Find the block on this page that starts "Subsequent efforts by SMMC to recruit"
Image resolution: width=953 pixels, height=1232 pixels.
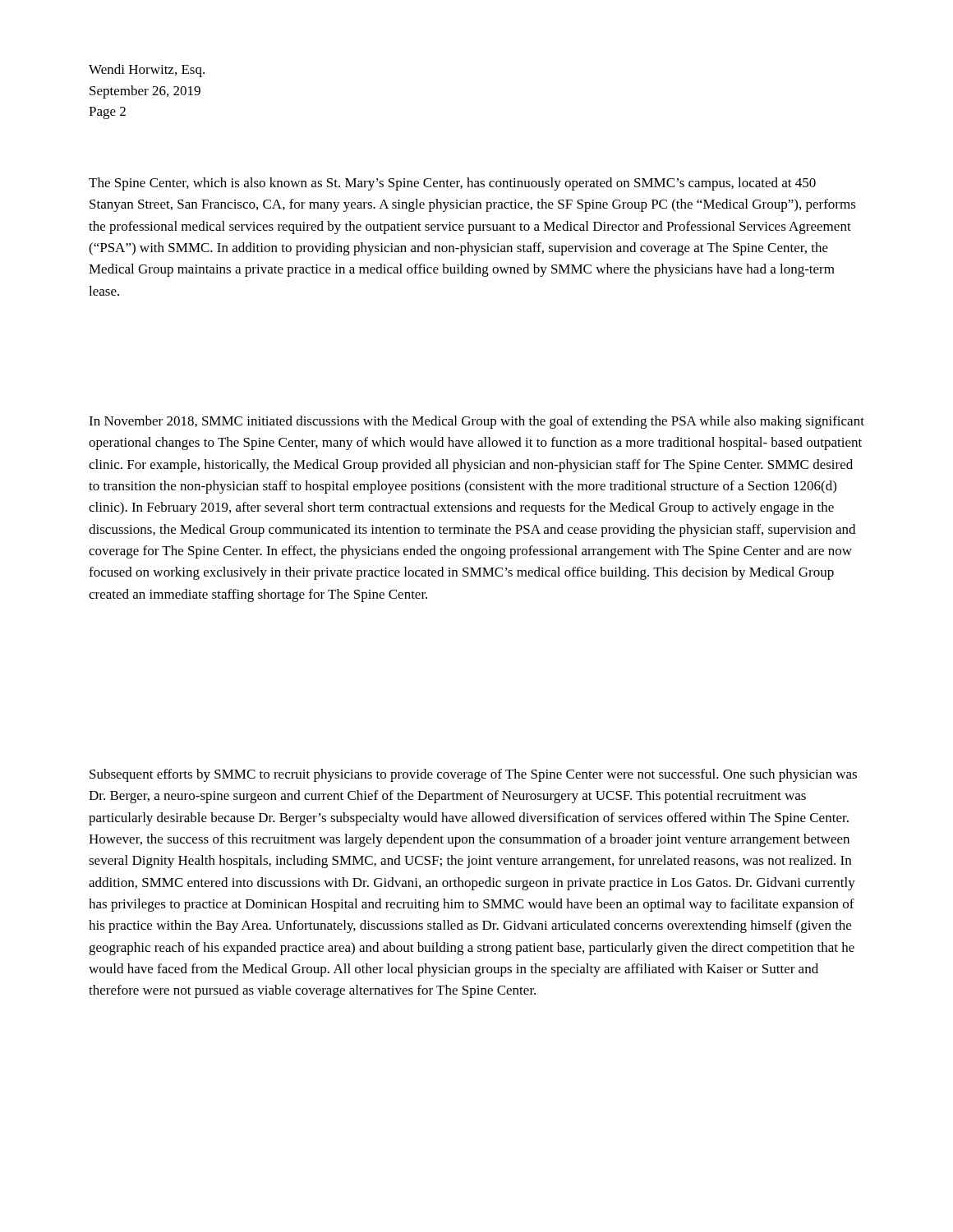pyautogui.click(x=473, y=882)
